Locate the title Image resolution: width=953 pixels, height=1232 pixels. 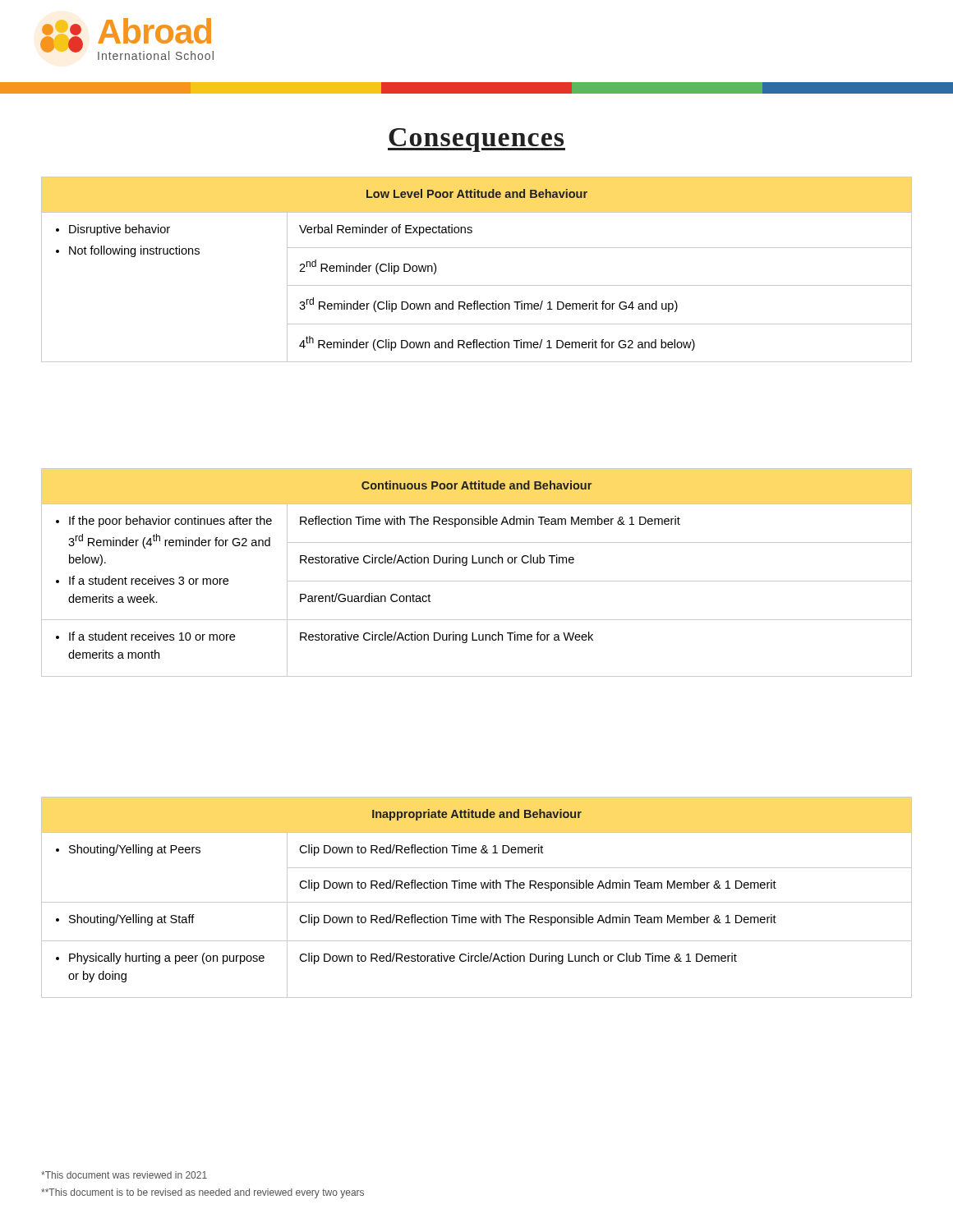click(x=476, y=137)
